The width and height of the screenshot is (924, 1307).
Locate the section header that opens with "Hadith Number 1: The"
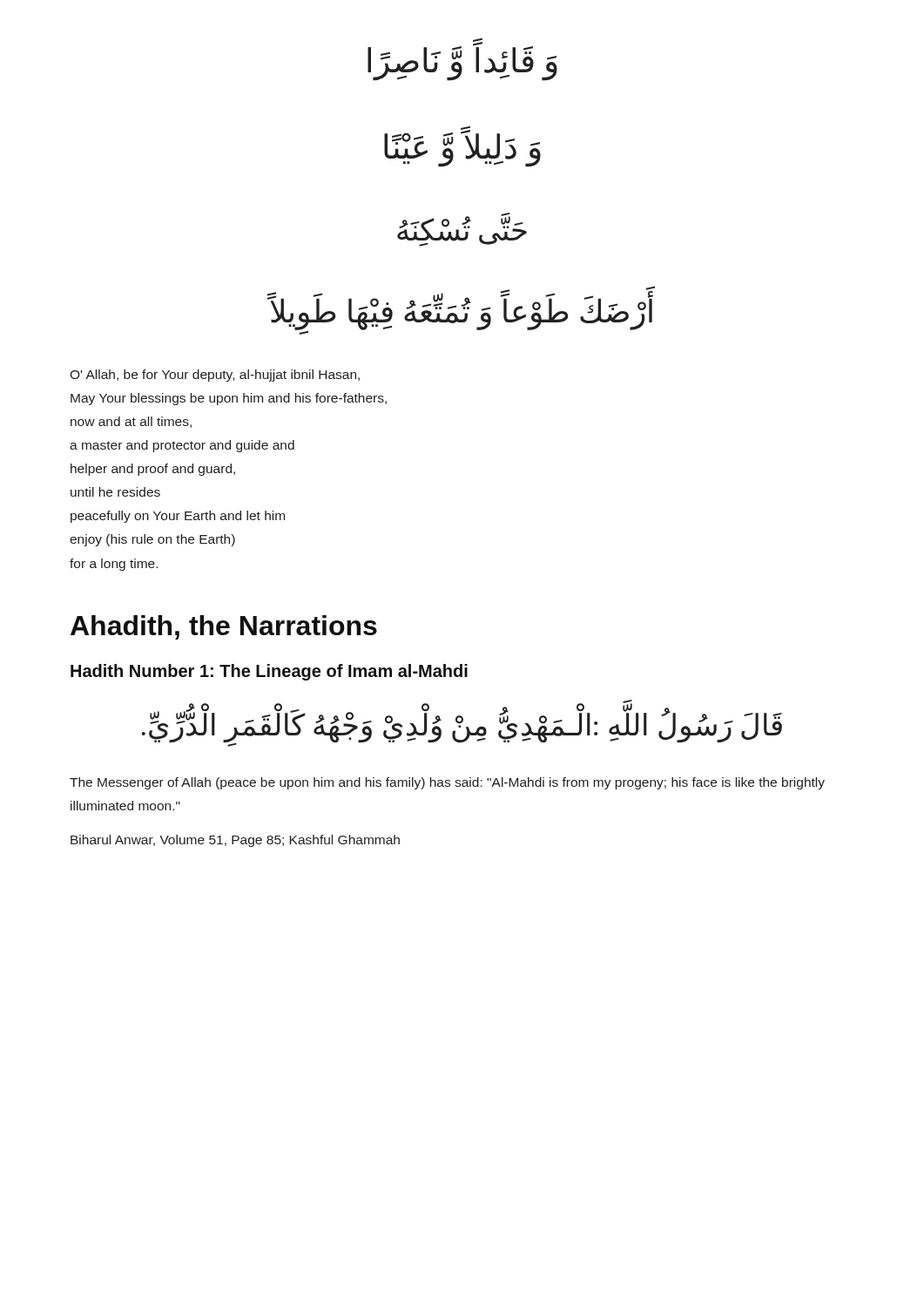tap(269, 671)
